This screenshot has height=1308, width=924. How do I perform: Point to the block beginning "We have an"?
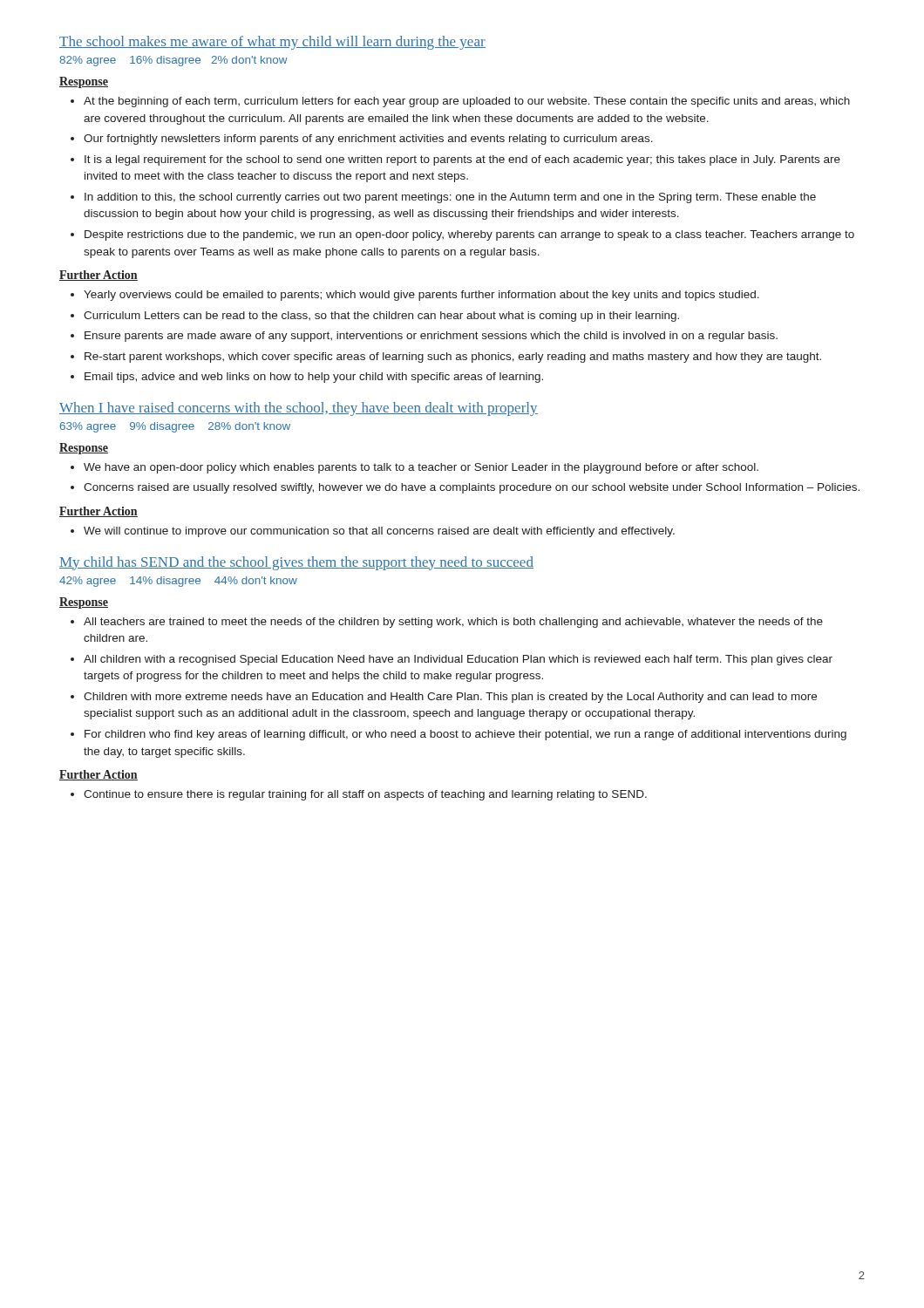coord(462,467)
